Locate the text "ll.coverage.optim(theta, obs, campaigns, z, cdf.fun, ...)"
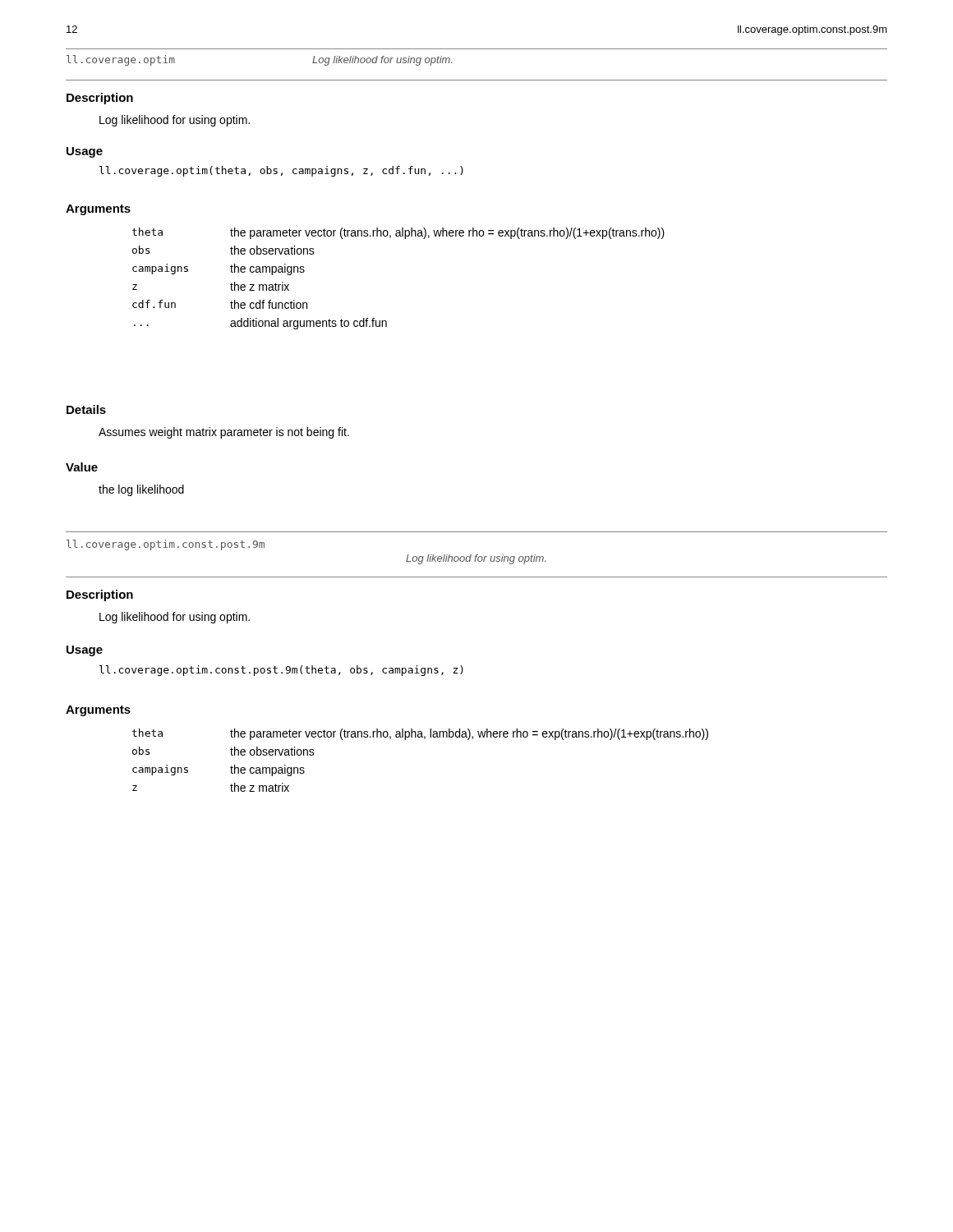Viewport: 953px width, 1232px height. [282, 170]
